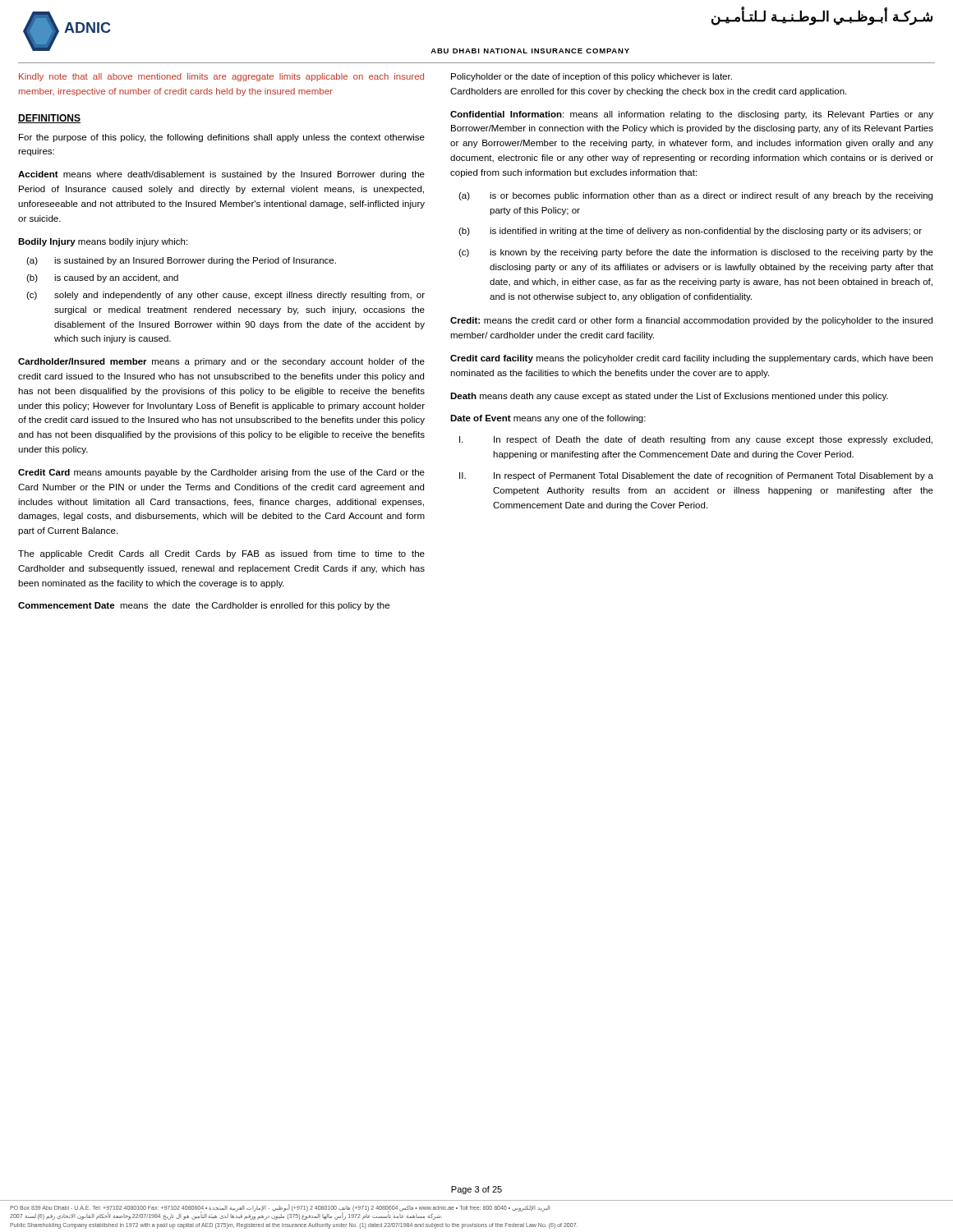953x1232 pixels.
Task: Click on the text block that says "Accident means where"
Action: pos(221,196)
